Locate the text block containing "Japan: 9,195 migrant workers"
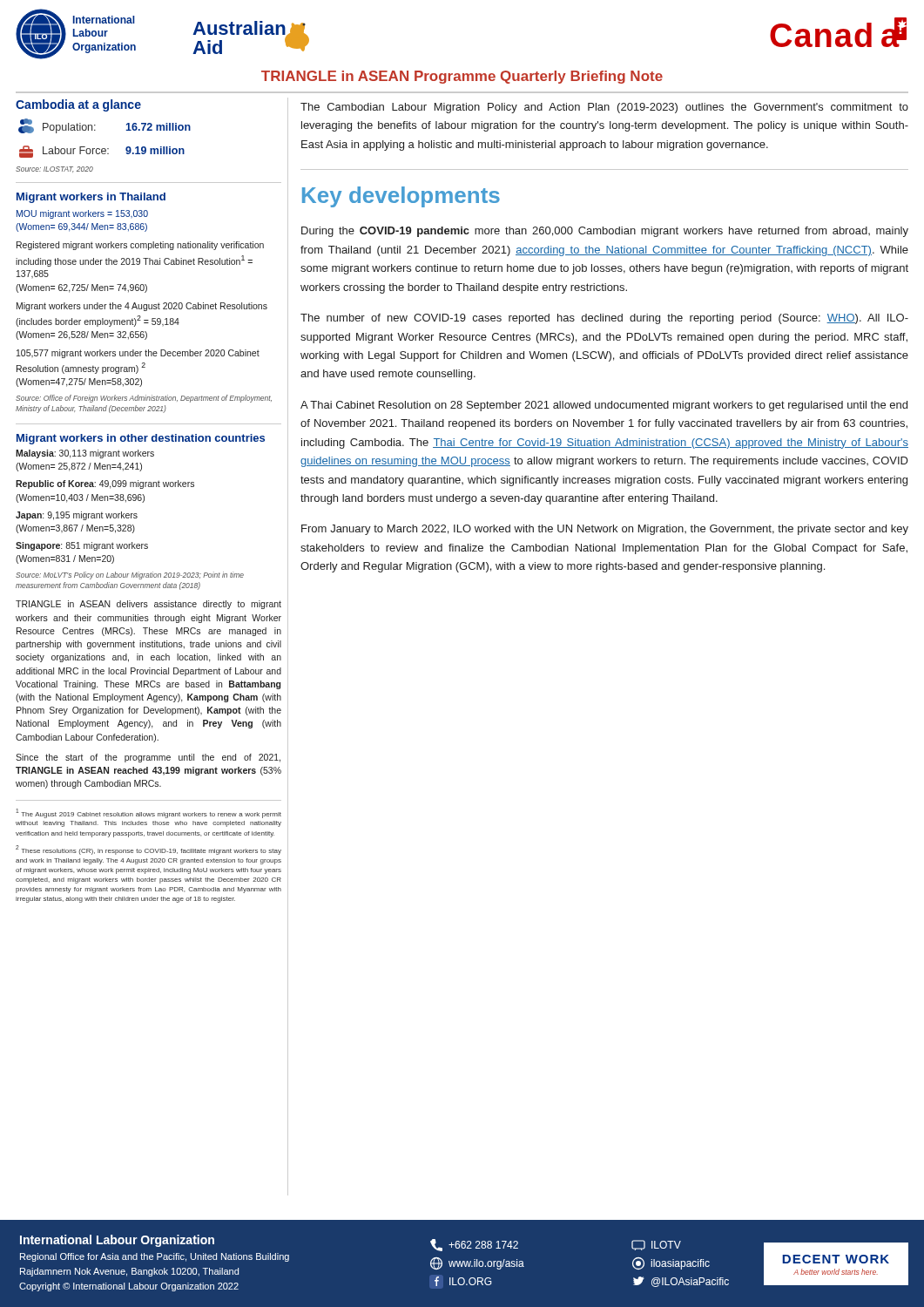Image resolution: width=924 pixels, height=1307 pixels. (x=77, y=521)
